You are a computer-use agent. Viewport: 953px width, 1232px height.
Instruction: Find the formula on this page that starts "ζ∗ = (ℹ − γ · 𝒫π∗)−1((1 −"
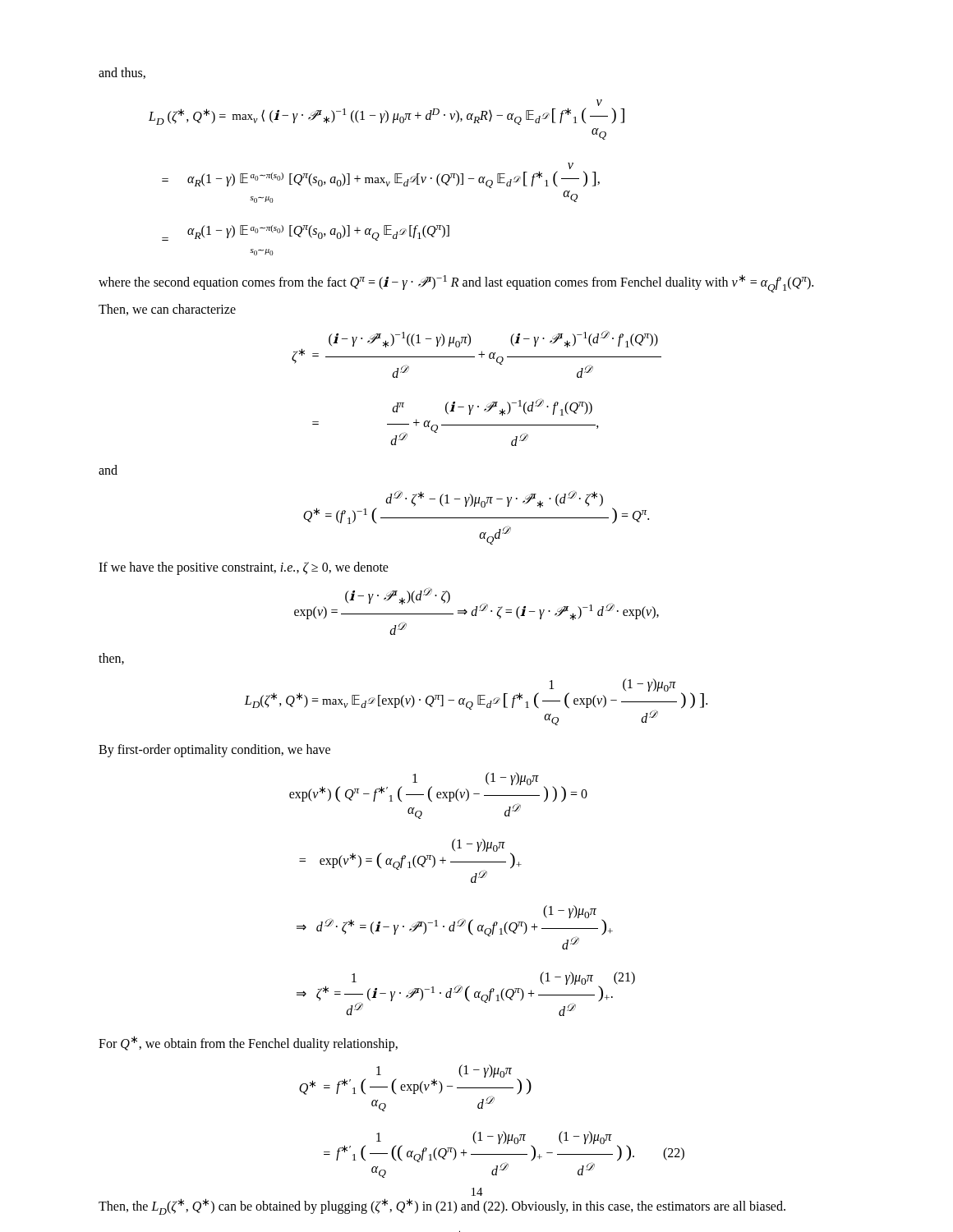476,390
